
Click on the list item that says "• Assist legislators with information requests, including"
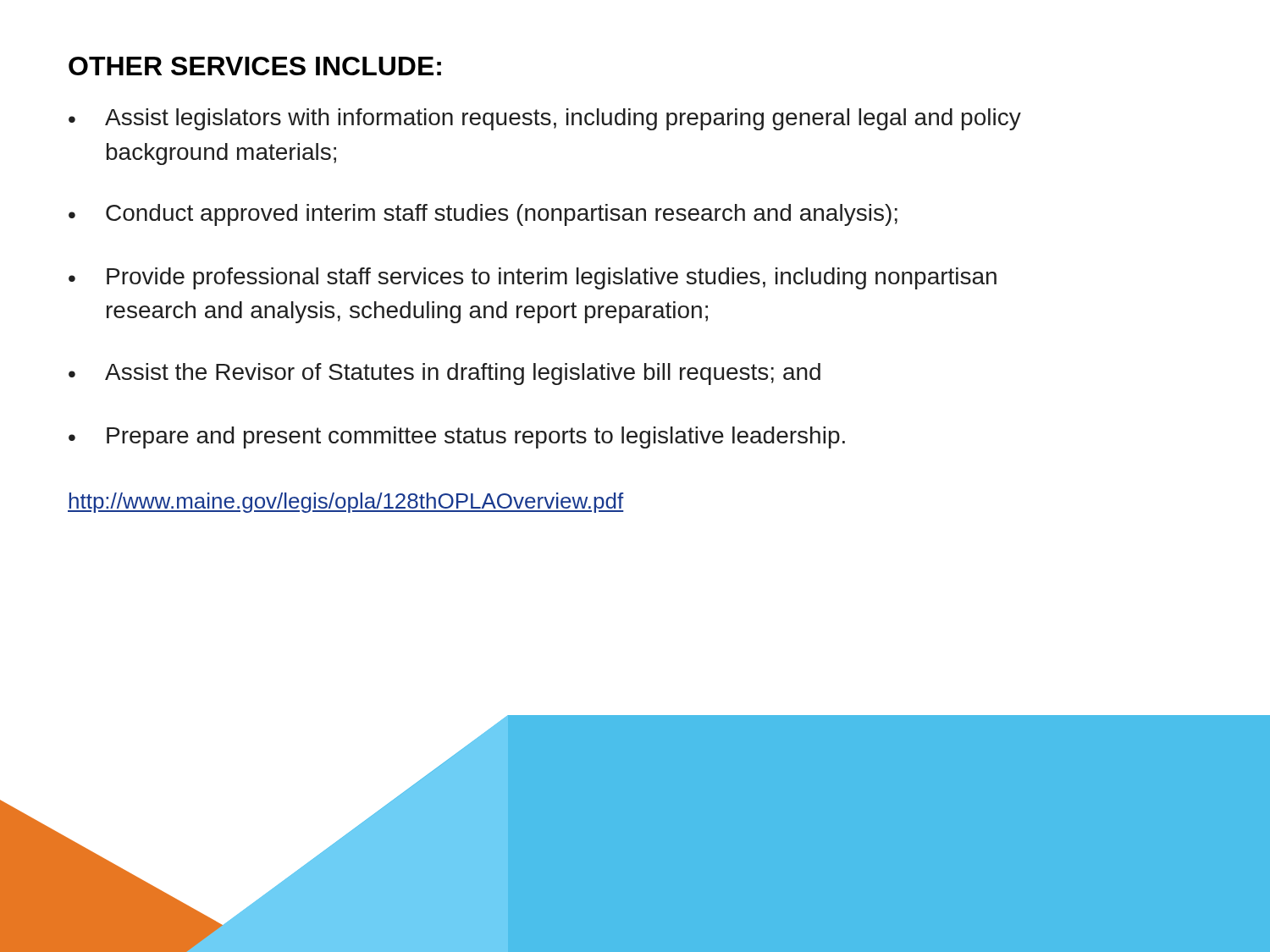coord(576,135)
